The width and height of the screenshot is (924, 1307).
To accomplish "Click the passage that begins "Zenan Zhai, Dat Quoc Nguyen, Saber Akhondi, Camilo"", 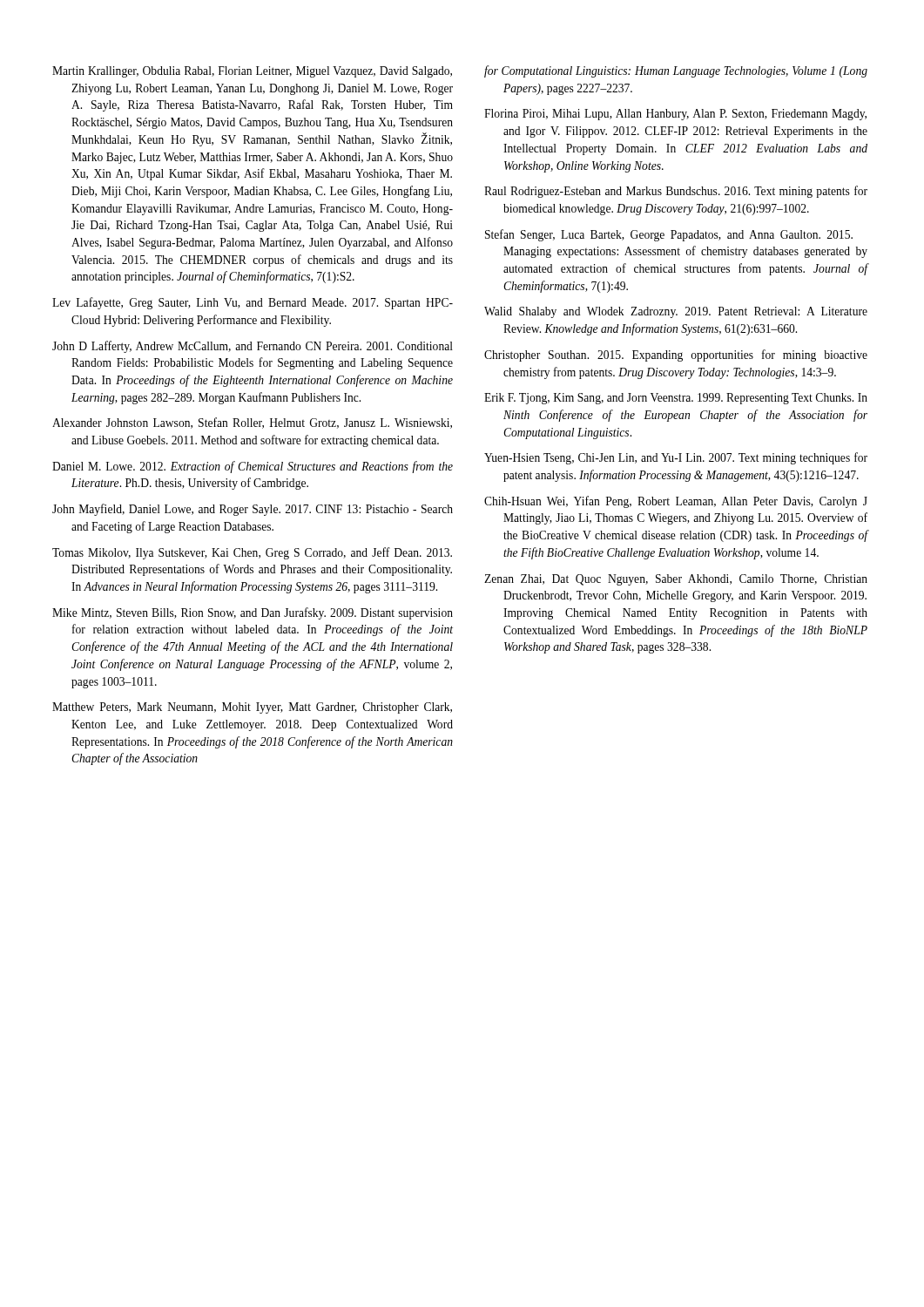I will pos(676,613).
